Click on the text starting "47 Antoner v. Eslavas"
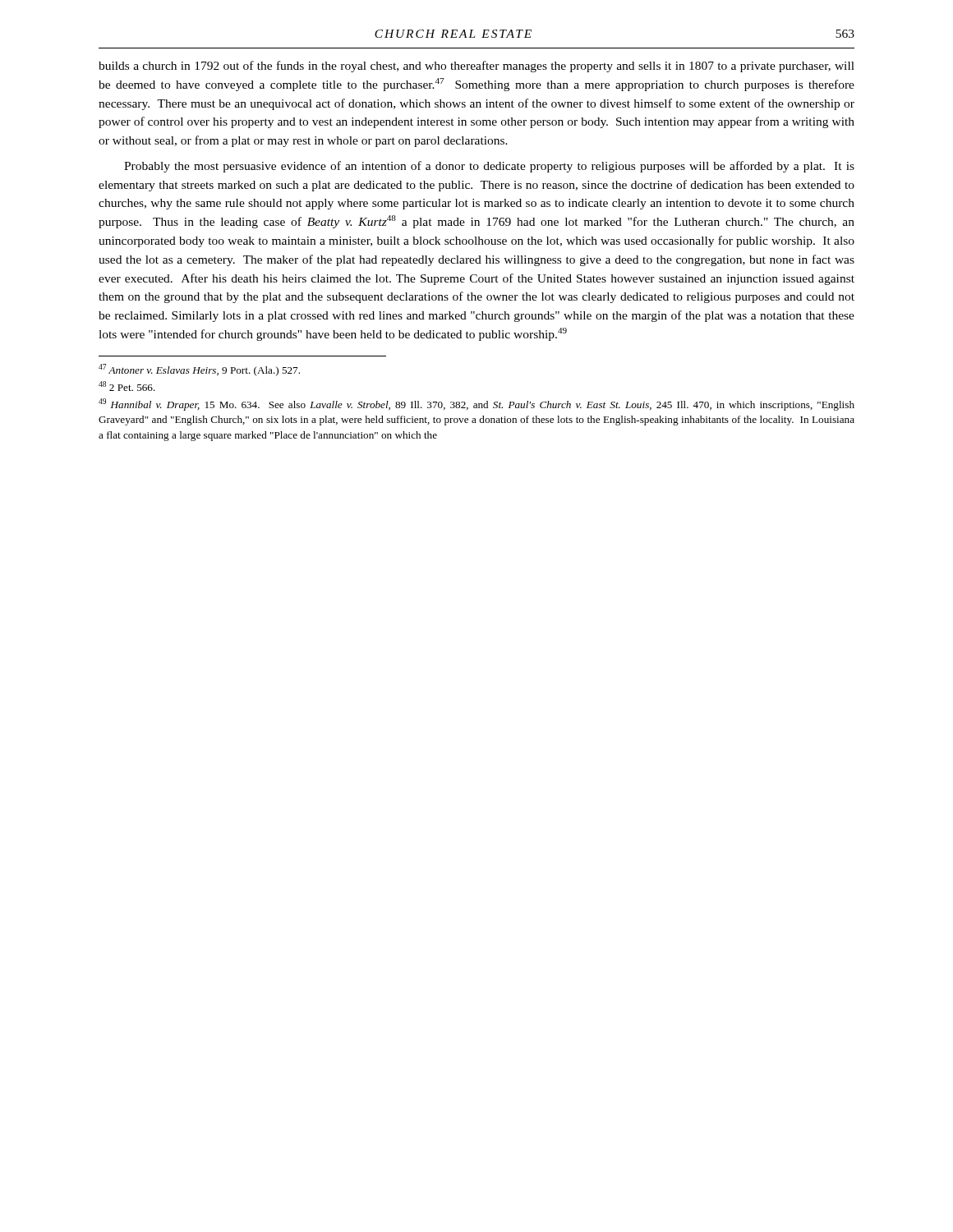 (199, 370)
